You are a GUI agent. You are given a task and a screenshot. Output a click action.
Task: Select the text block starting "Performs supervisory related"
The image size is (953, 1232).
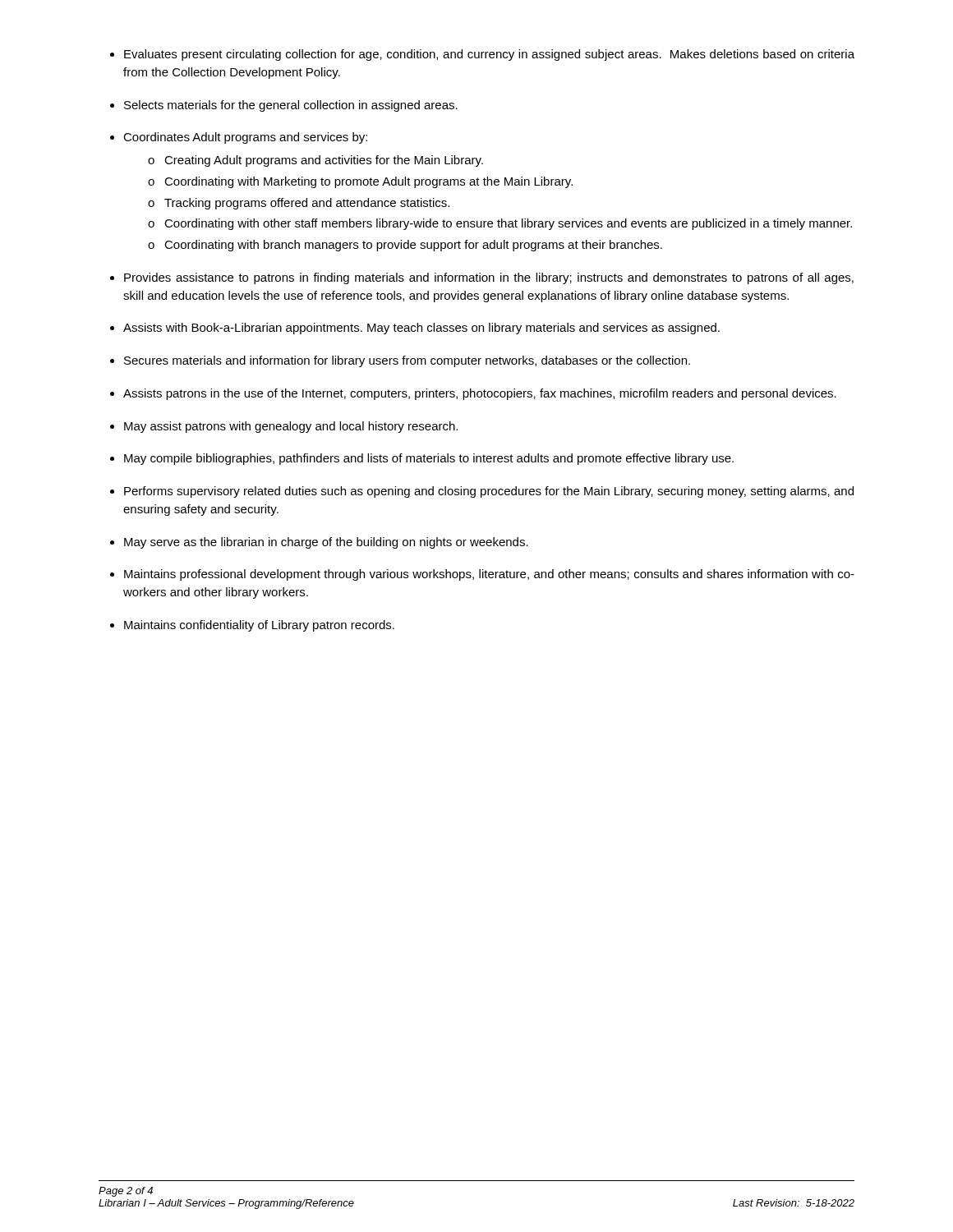[489, 500]
